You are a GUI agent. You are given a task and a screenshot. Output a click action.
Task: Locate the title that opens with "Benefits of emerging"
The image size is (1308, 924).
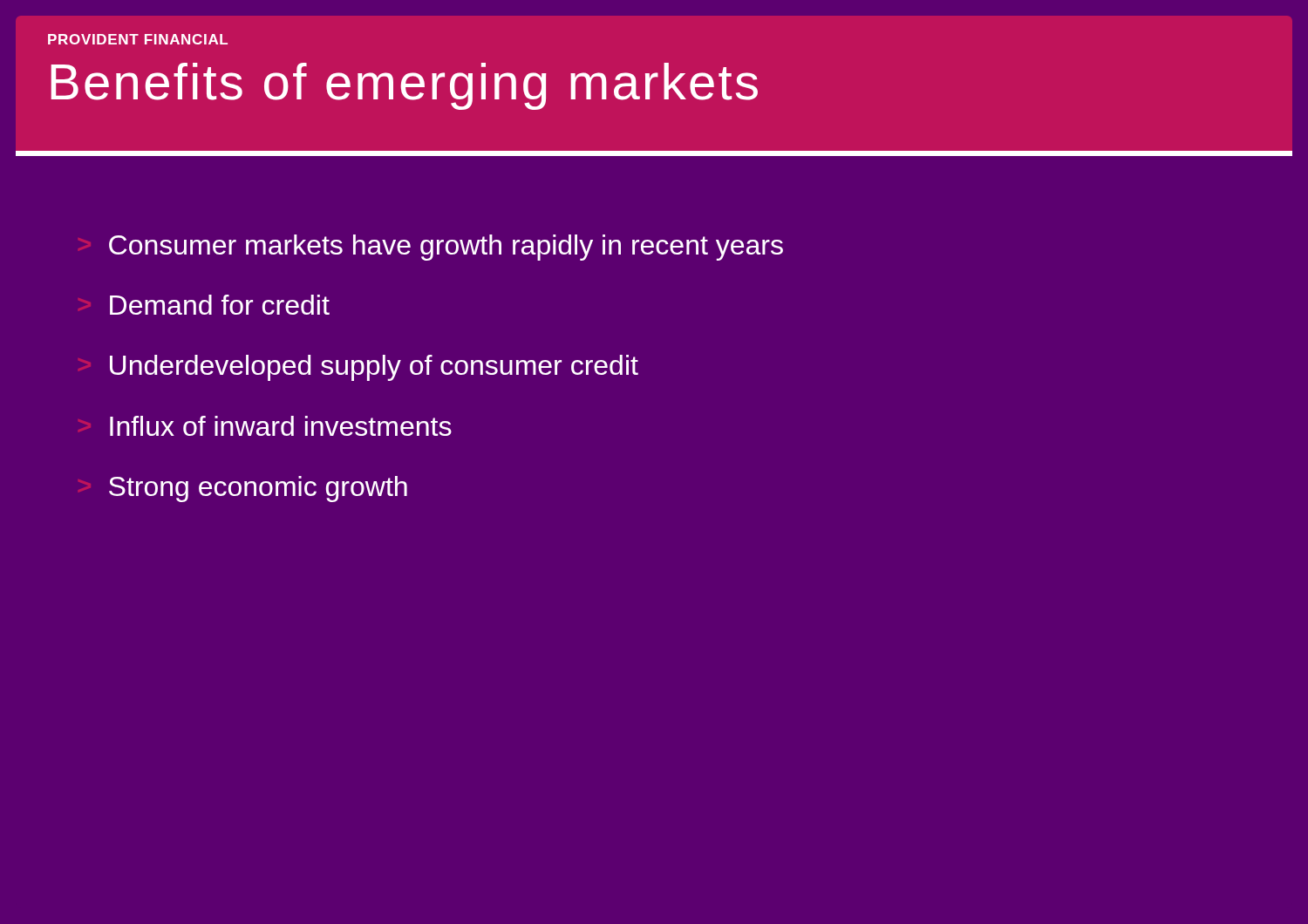pyautogui.click(x=404, y=82)
